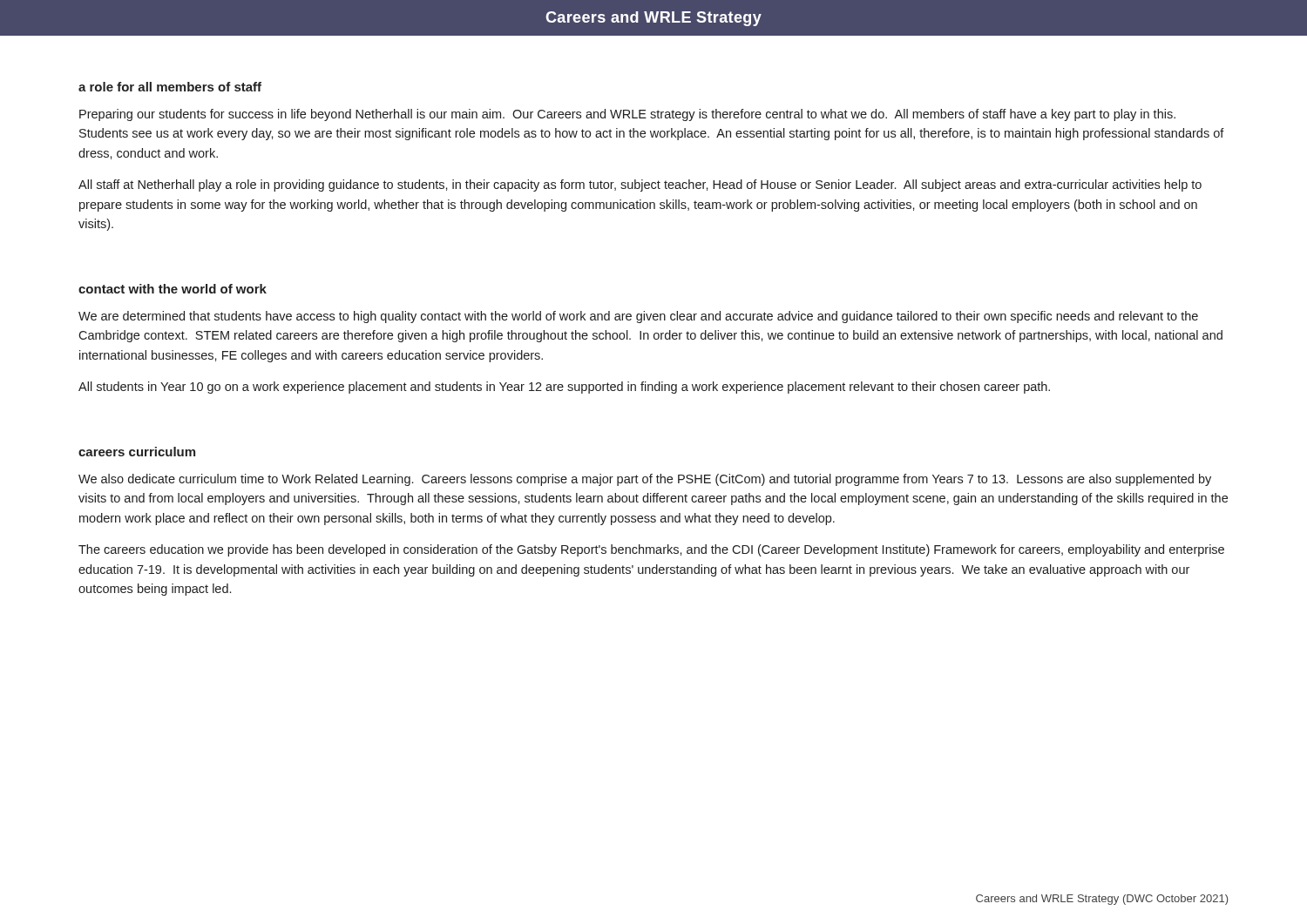Find the block on this page that starts "All staff at Netherhall"
Image resolution: width=1307 pixels, height=924 pixels.
click(640, 205)
